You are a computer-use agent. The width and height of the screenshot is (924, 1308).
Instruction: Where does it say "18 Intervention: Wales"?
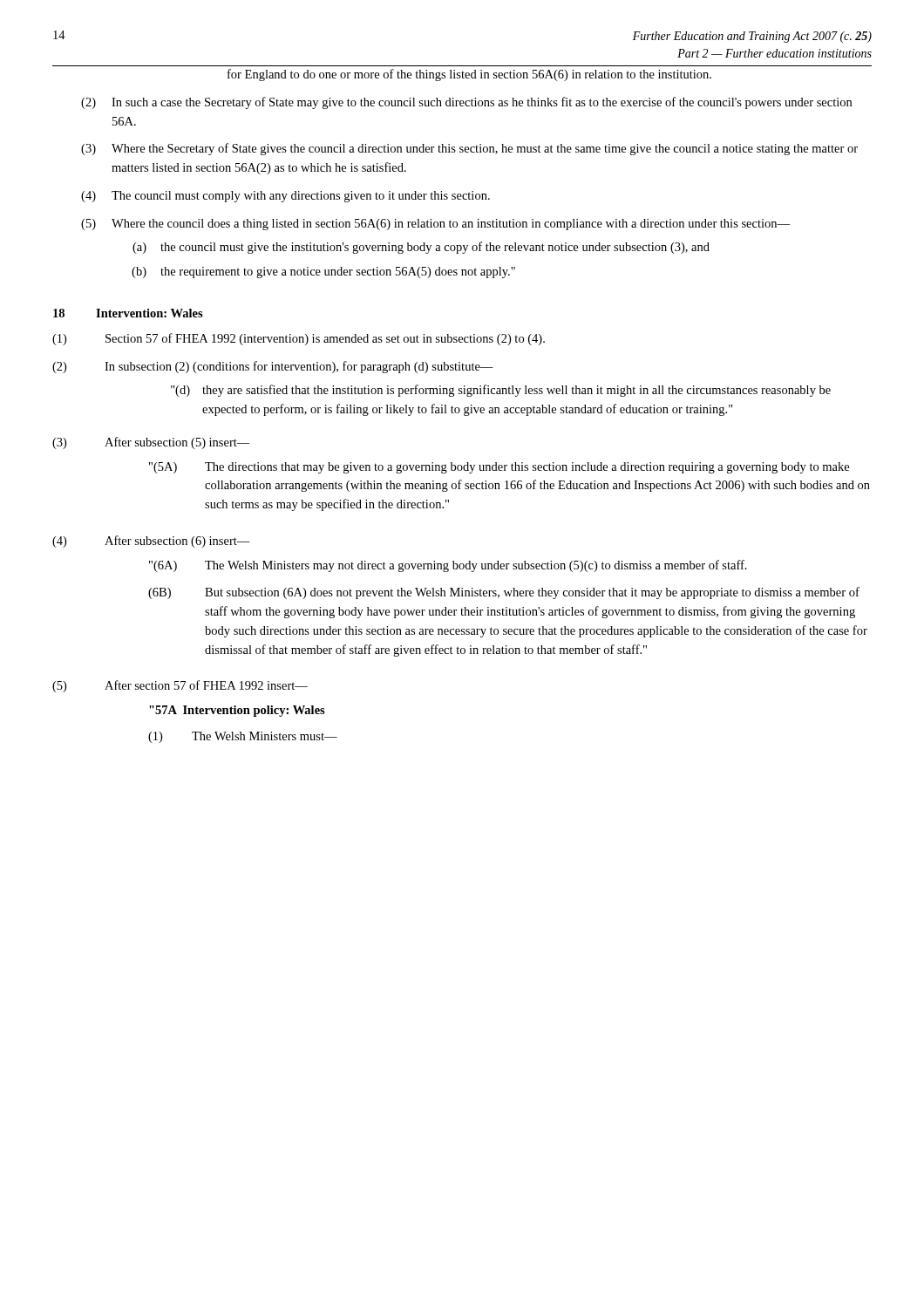[x=128, y=313]
